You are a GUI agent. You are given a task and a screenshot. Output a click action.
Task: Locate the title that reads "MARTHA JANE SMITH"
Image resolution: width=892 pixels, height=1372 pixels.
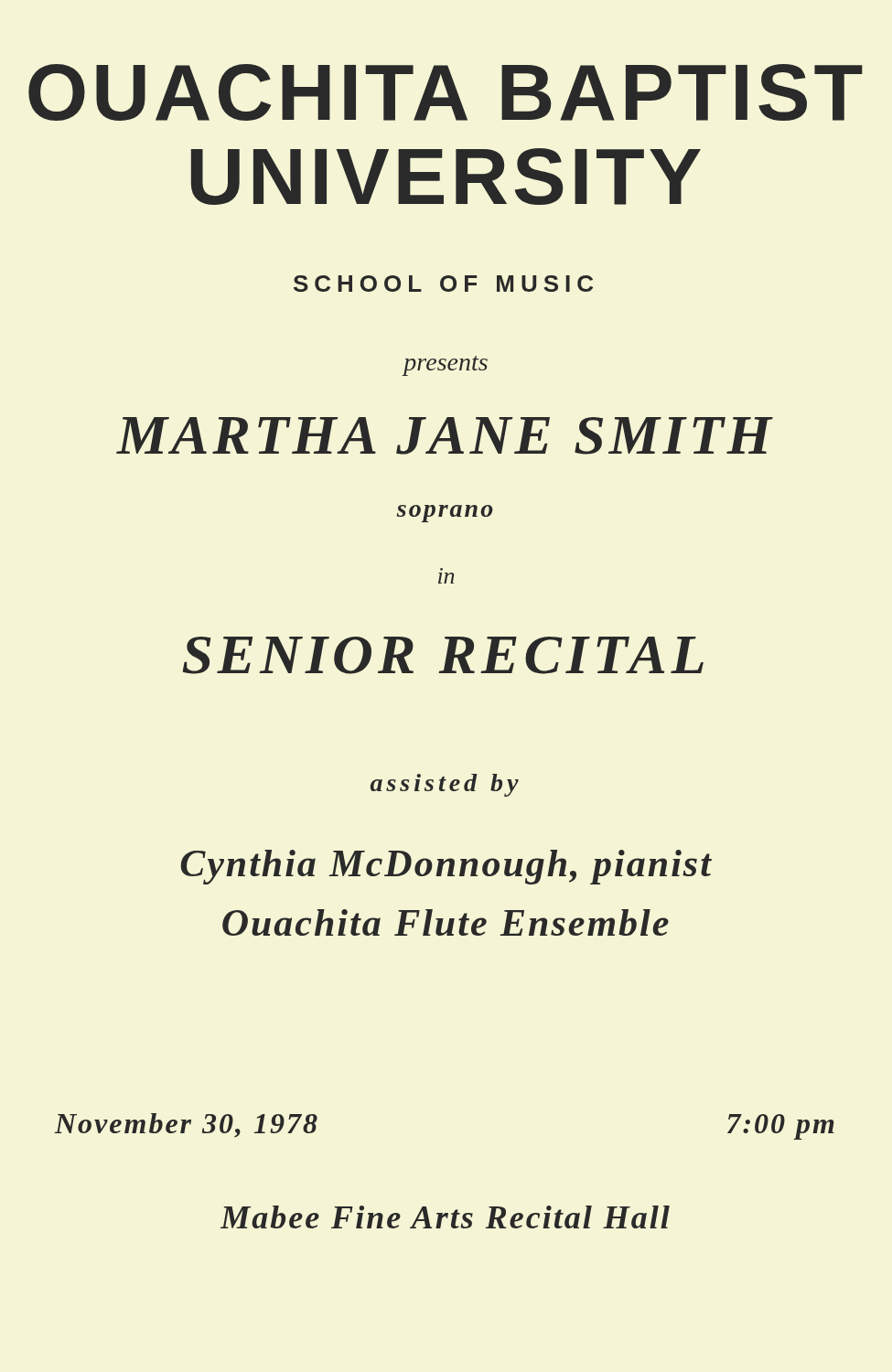coord(446,434)
